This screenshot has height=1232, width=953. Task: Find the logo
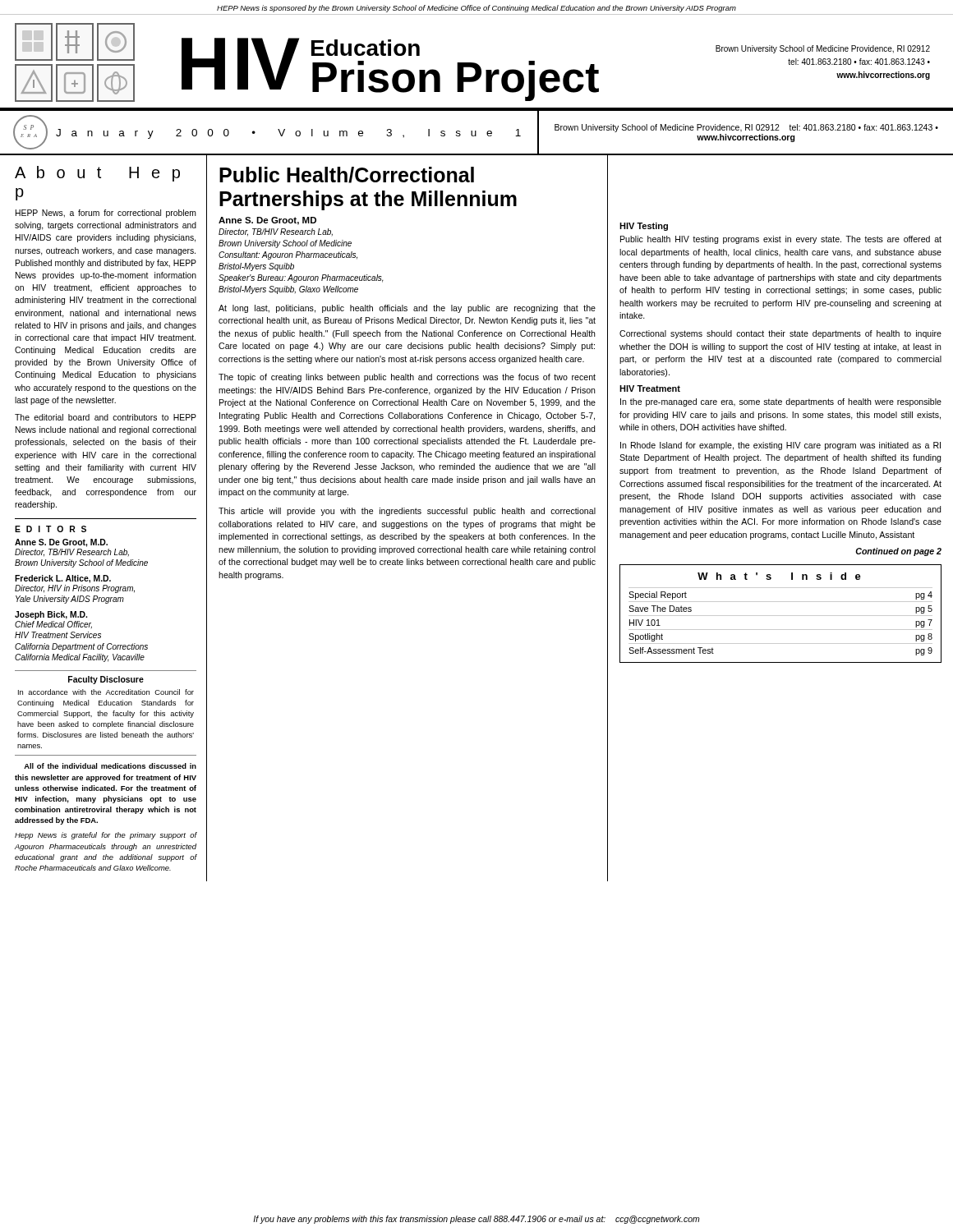476,62
